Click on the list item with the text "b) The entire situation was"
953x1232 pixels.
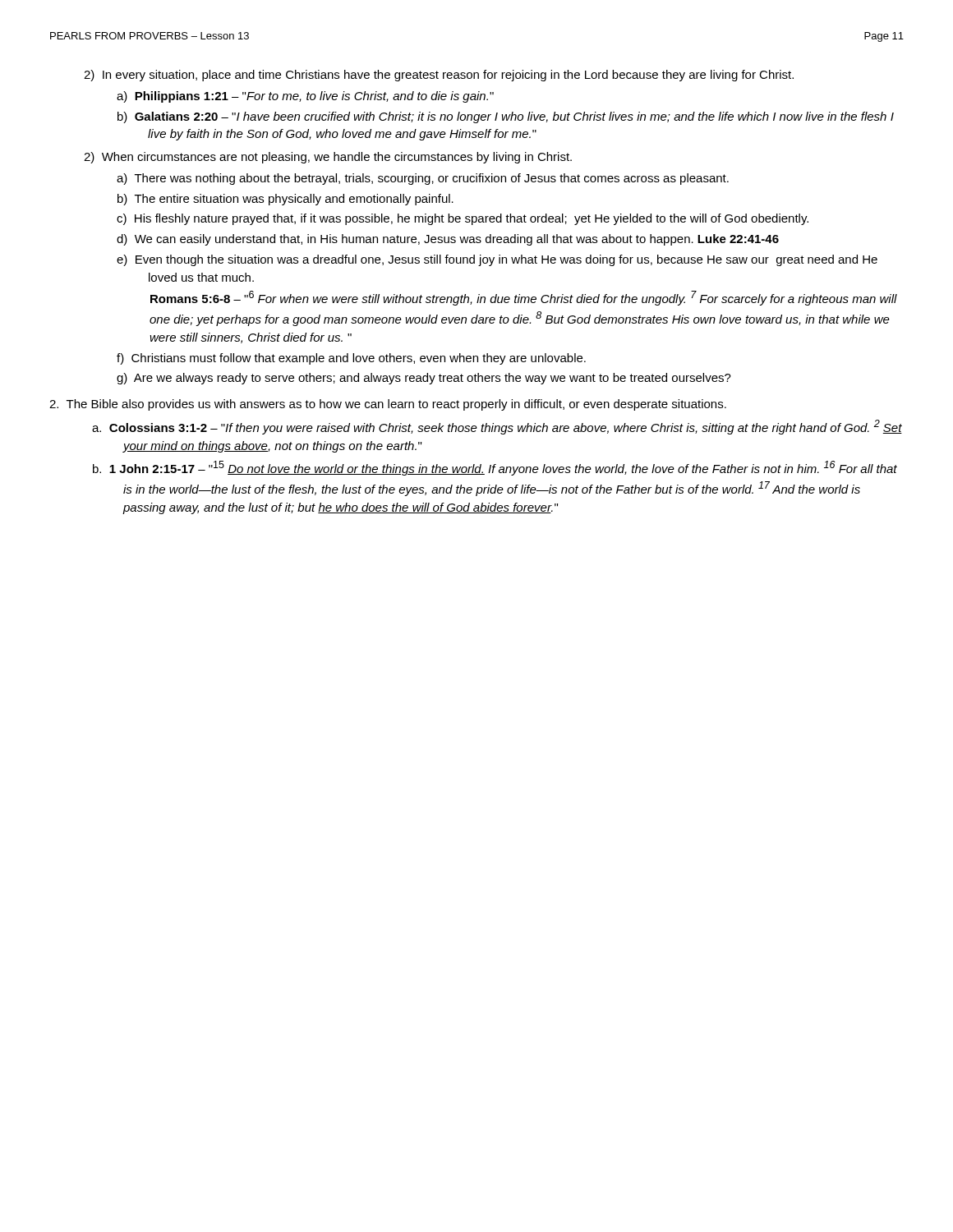point(301,198)
